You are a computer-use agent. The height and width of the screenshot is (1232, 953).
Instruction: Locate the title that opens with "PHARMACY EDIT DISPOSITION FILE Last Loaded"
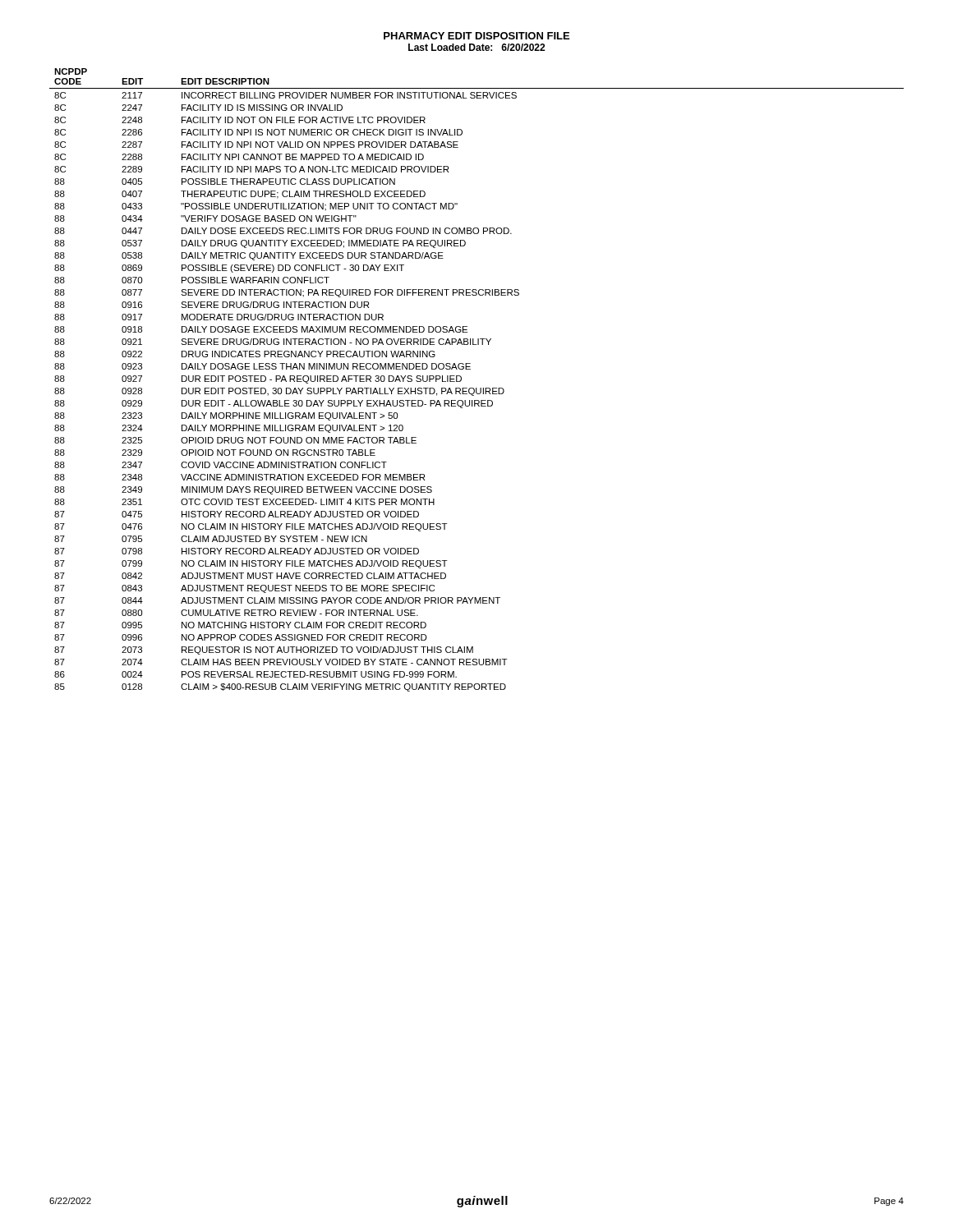tap(476, 41)
